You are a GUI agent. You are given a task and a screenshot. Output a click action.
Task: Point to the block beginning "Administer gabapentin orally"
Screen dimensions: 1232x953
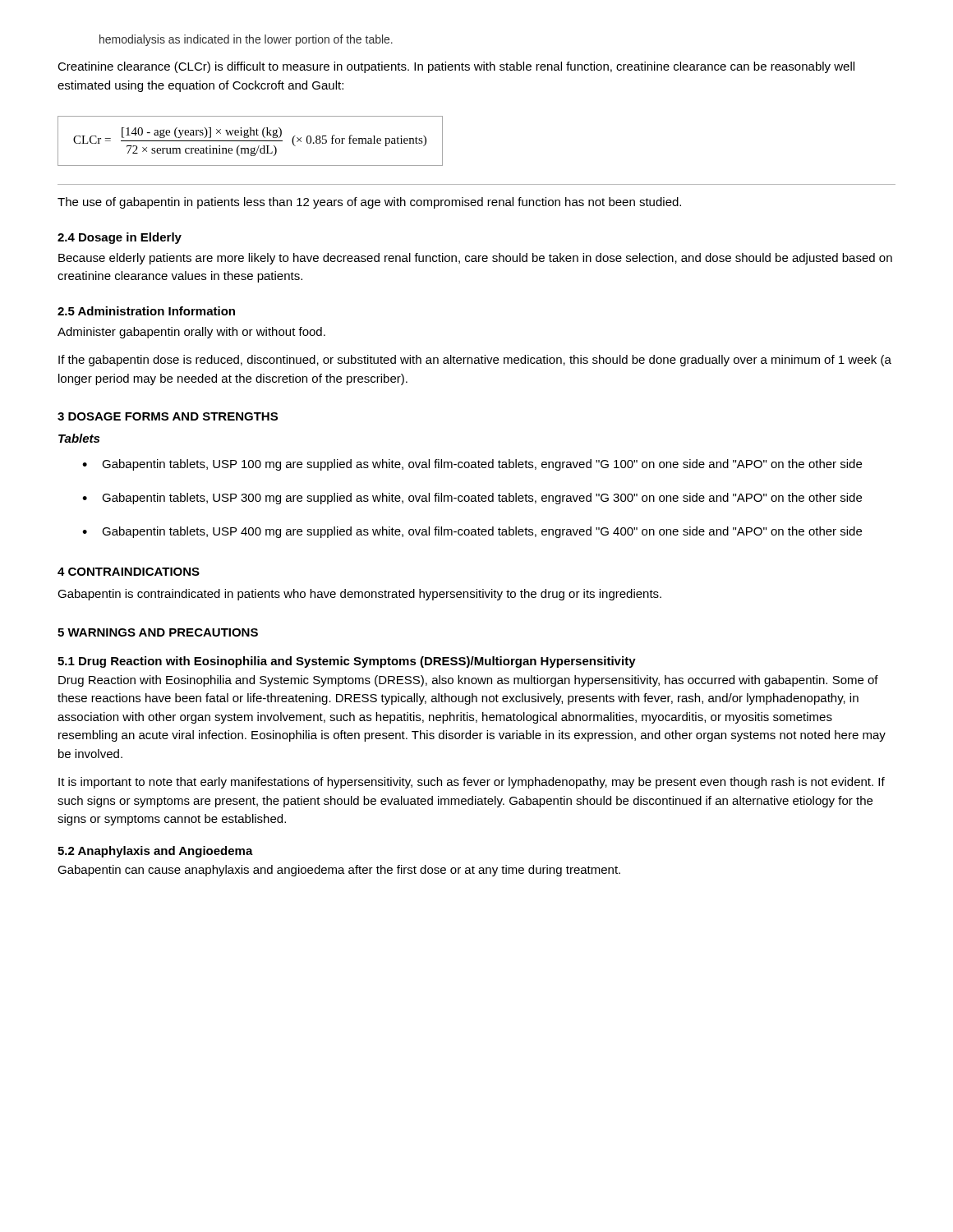[192, 331]
